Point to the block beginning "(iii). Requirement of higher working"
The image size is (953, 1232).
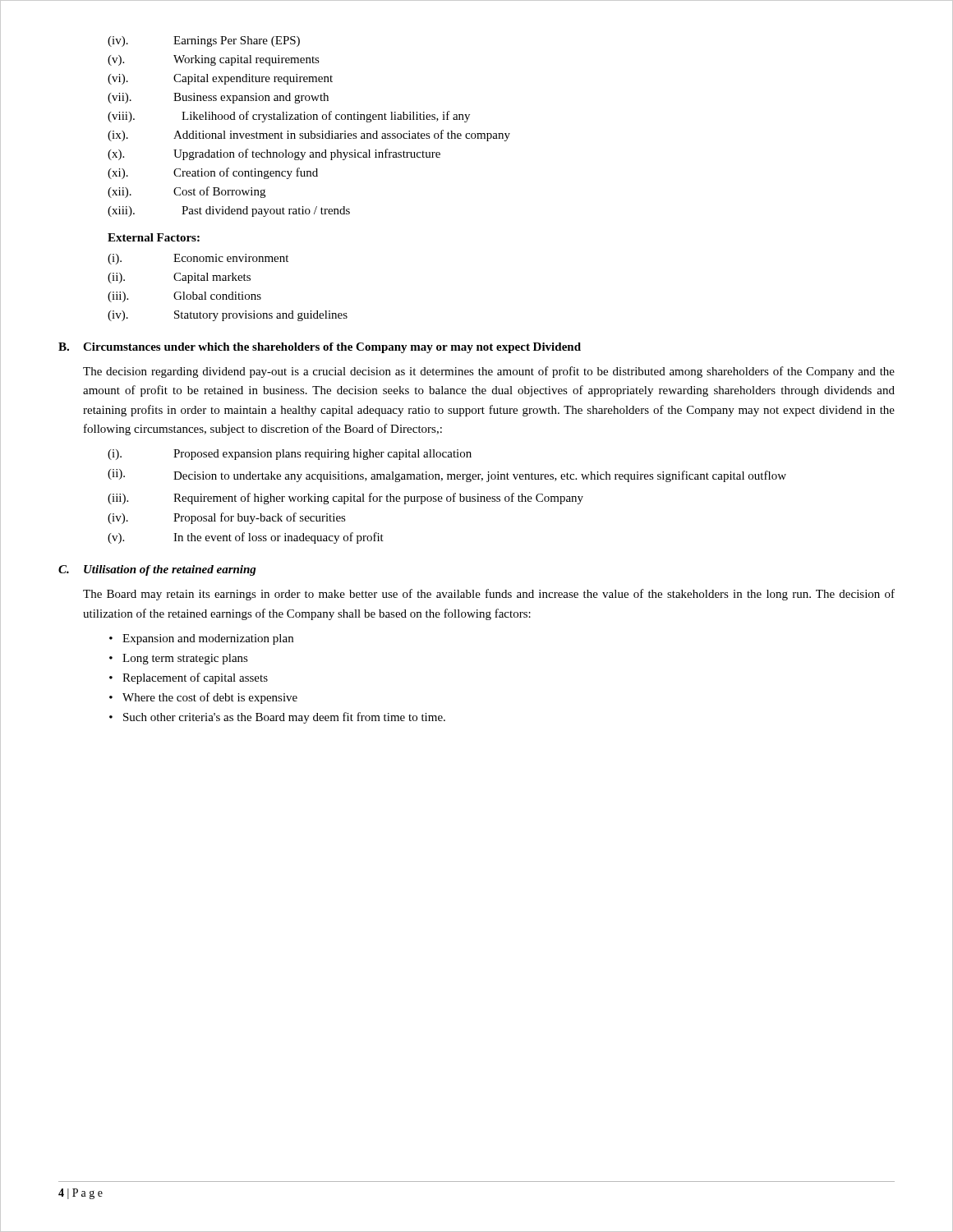coord(501,498)
